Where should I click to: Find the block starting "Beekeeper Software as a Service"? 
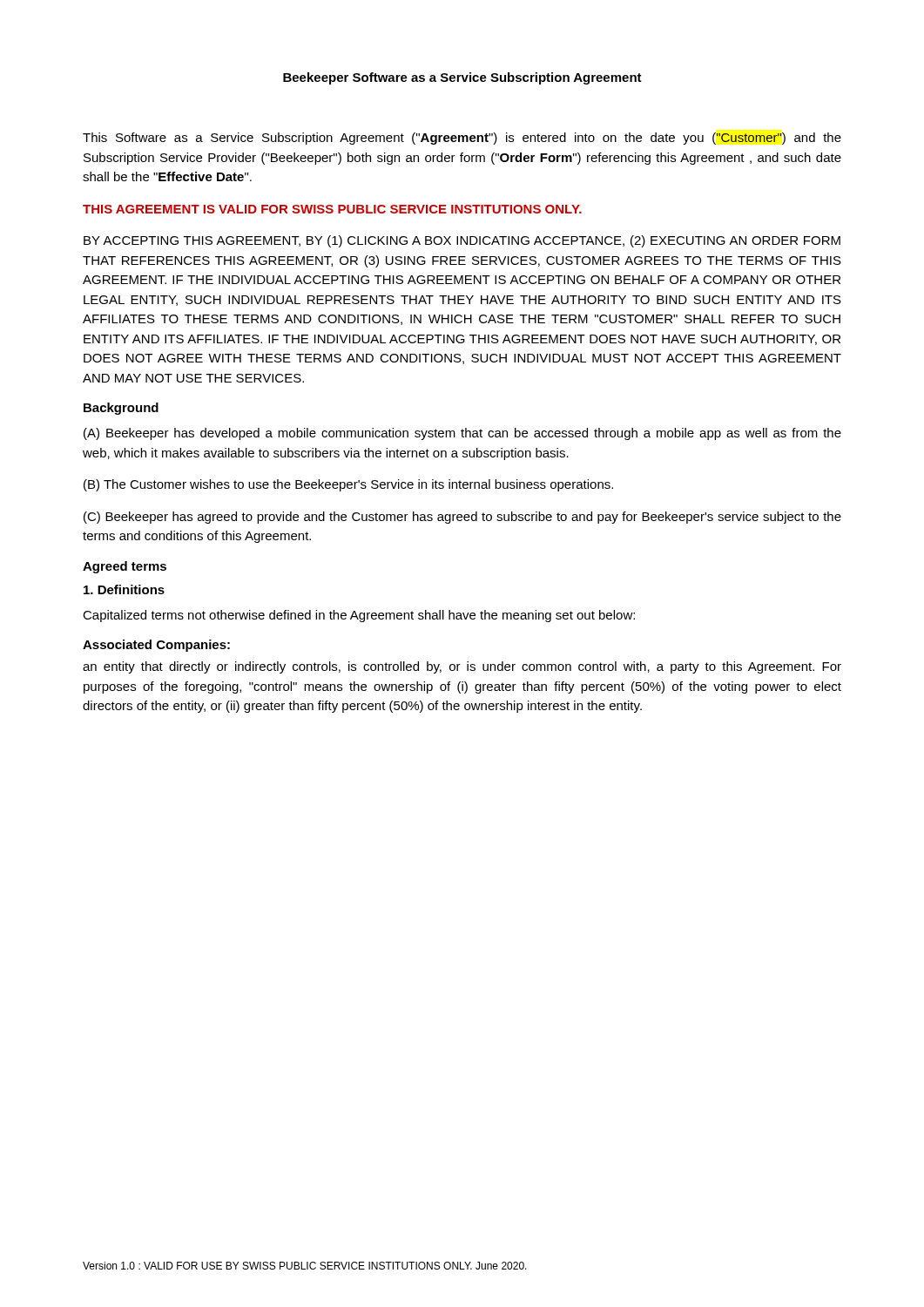(462, 77)
